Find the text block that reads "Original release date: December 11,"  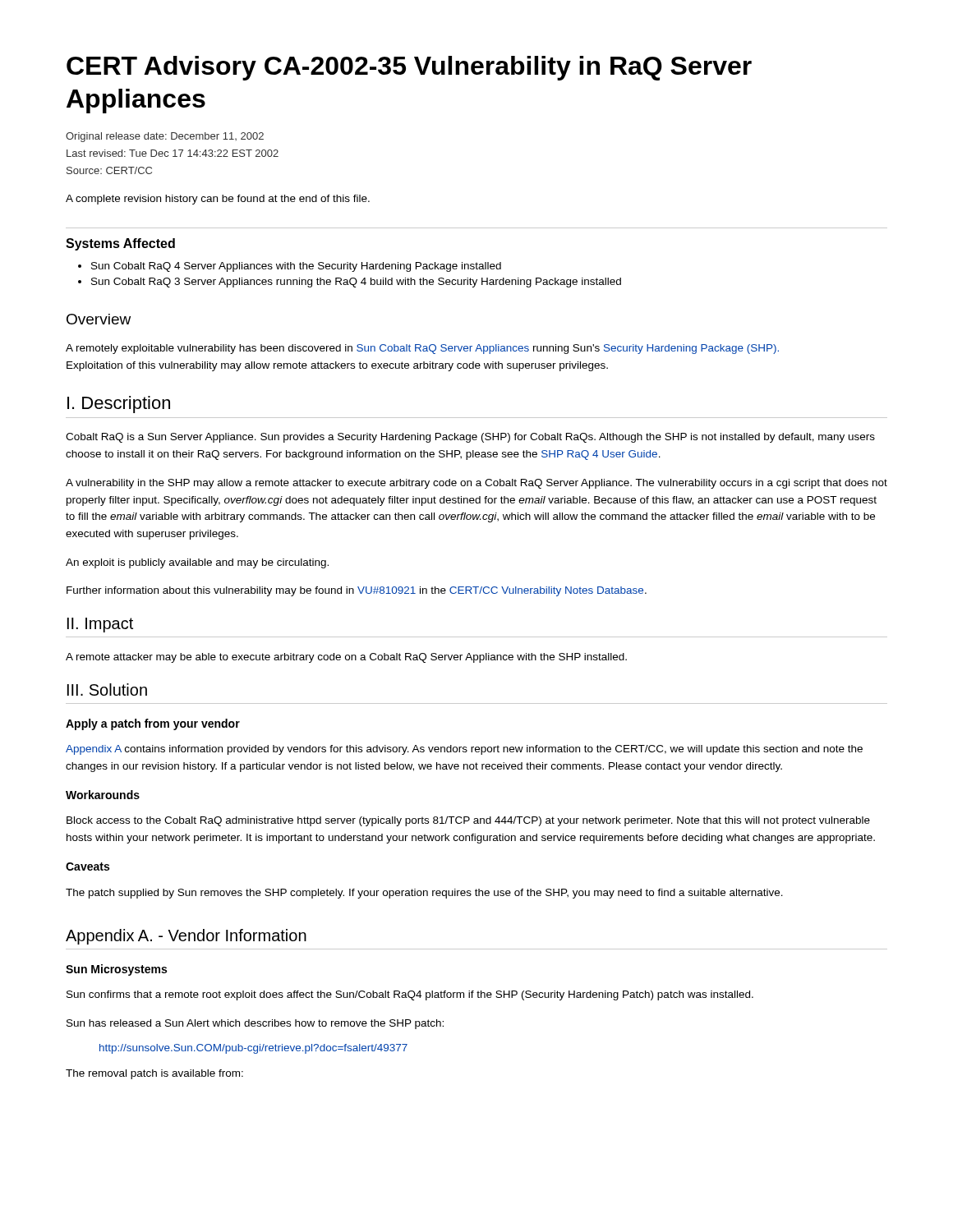tap(165, 137)
